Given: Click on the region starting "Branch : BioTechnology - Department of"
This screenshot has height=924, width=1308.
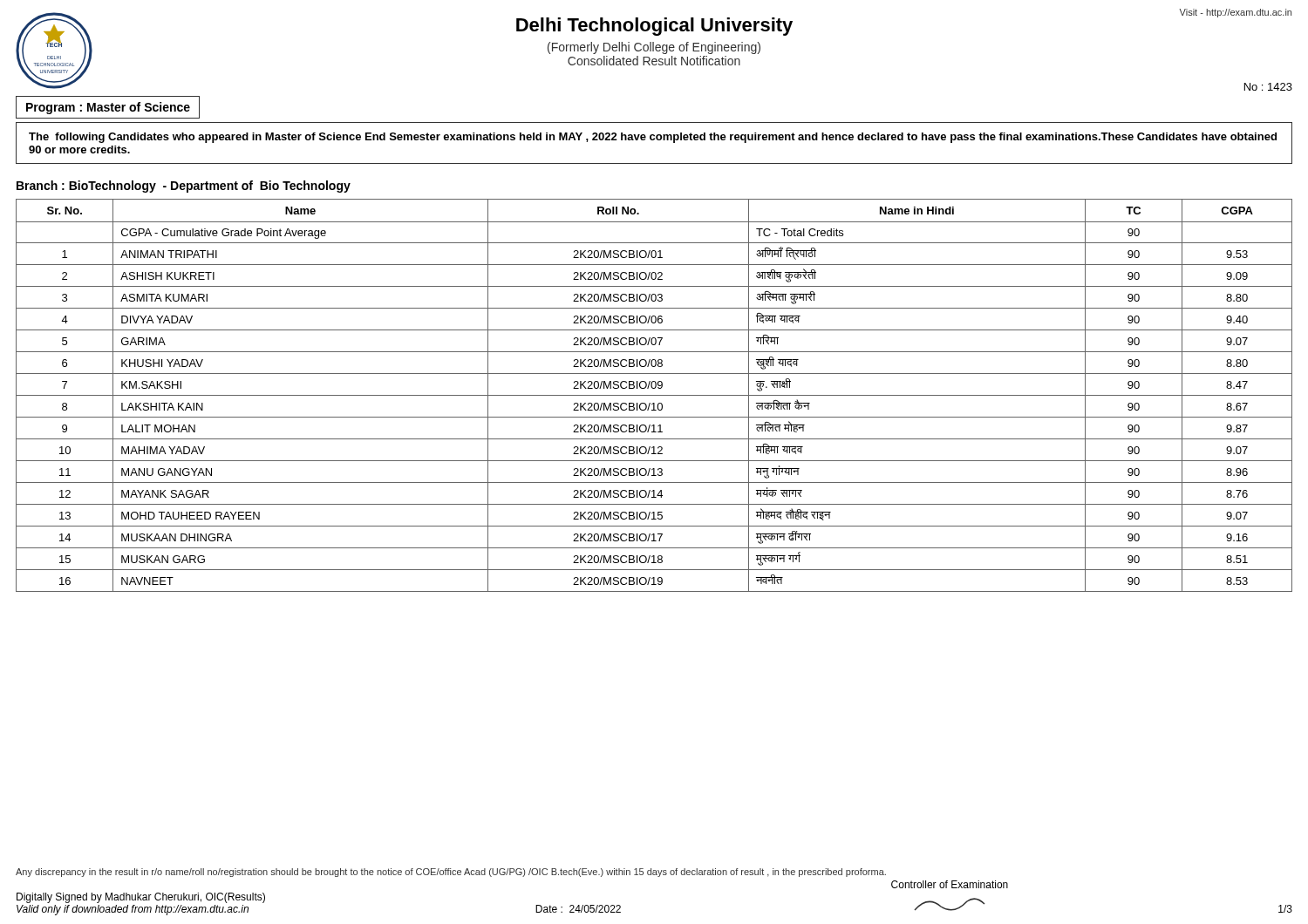Looking at the screenshot, I should (x=183, y=186).
